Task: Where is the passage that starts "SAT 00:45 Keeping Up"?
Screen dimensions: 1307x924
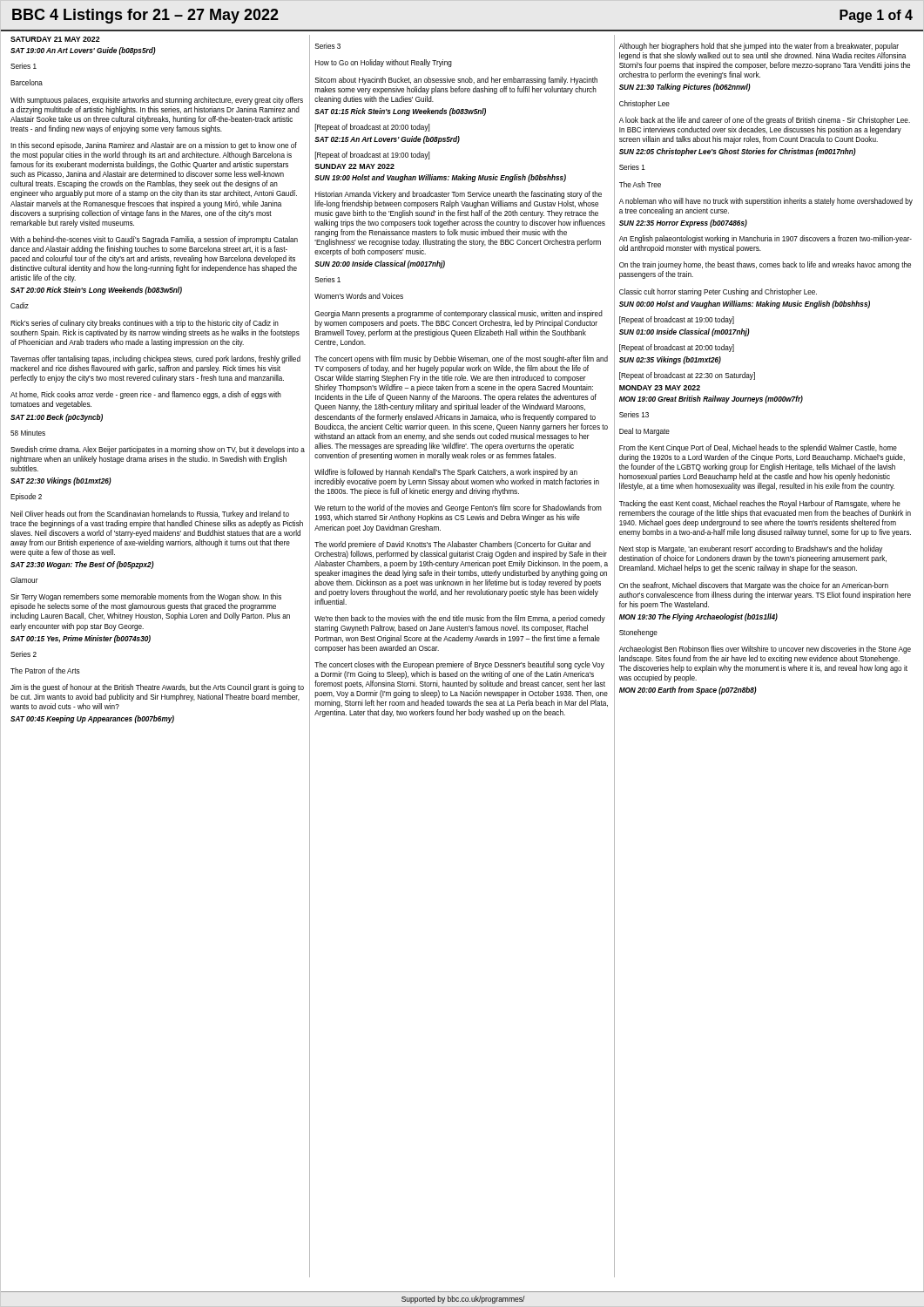Action: pos(158,720)
